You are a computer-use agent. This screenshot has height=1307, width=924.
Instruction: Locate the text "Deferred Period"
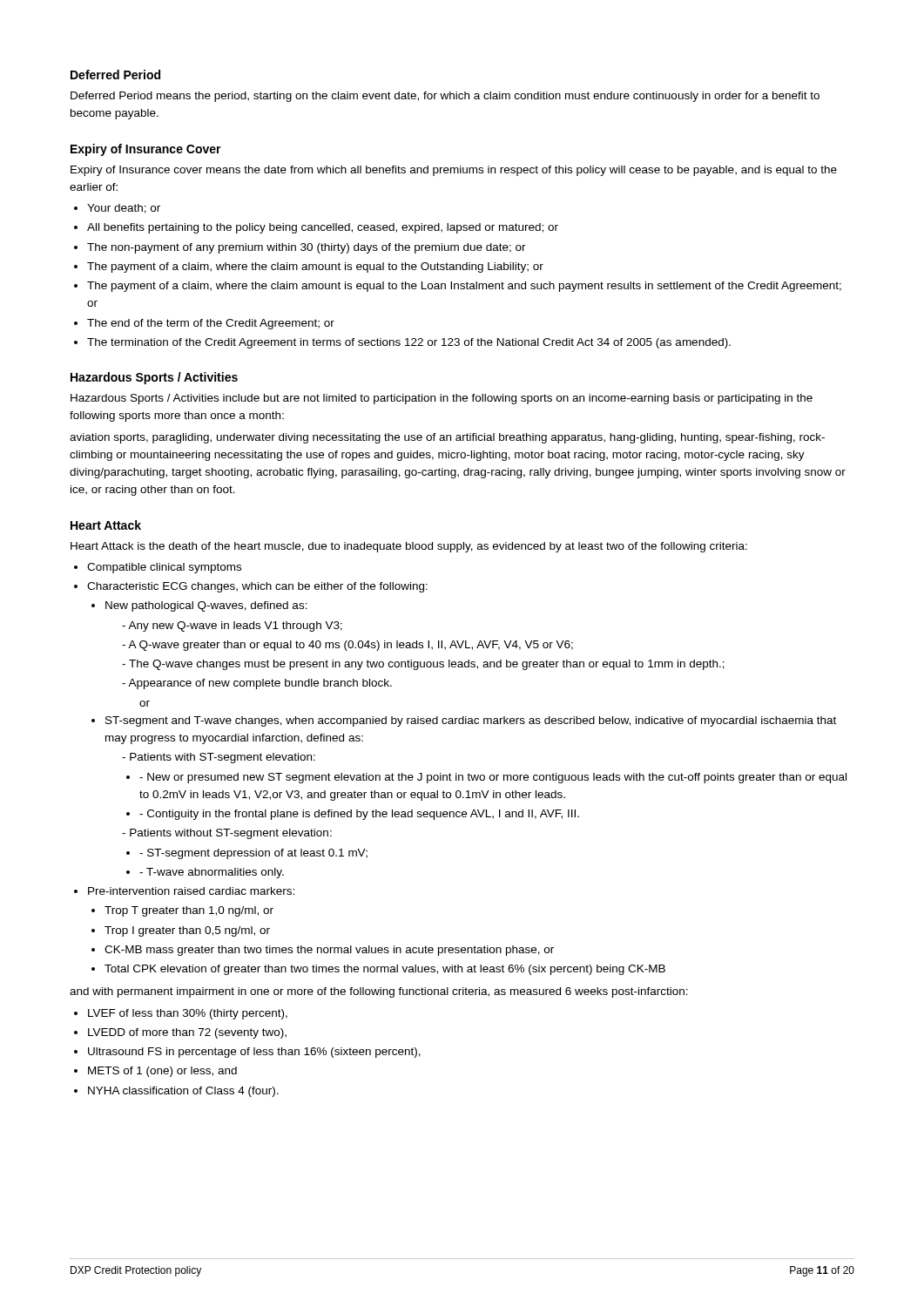(115, 75)
